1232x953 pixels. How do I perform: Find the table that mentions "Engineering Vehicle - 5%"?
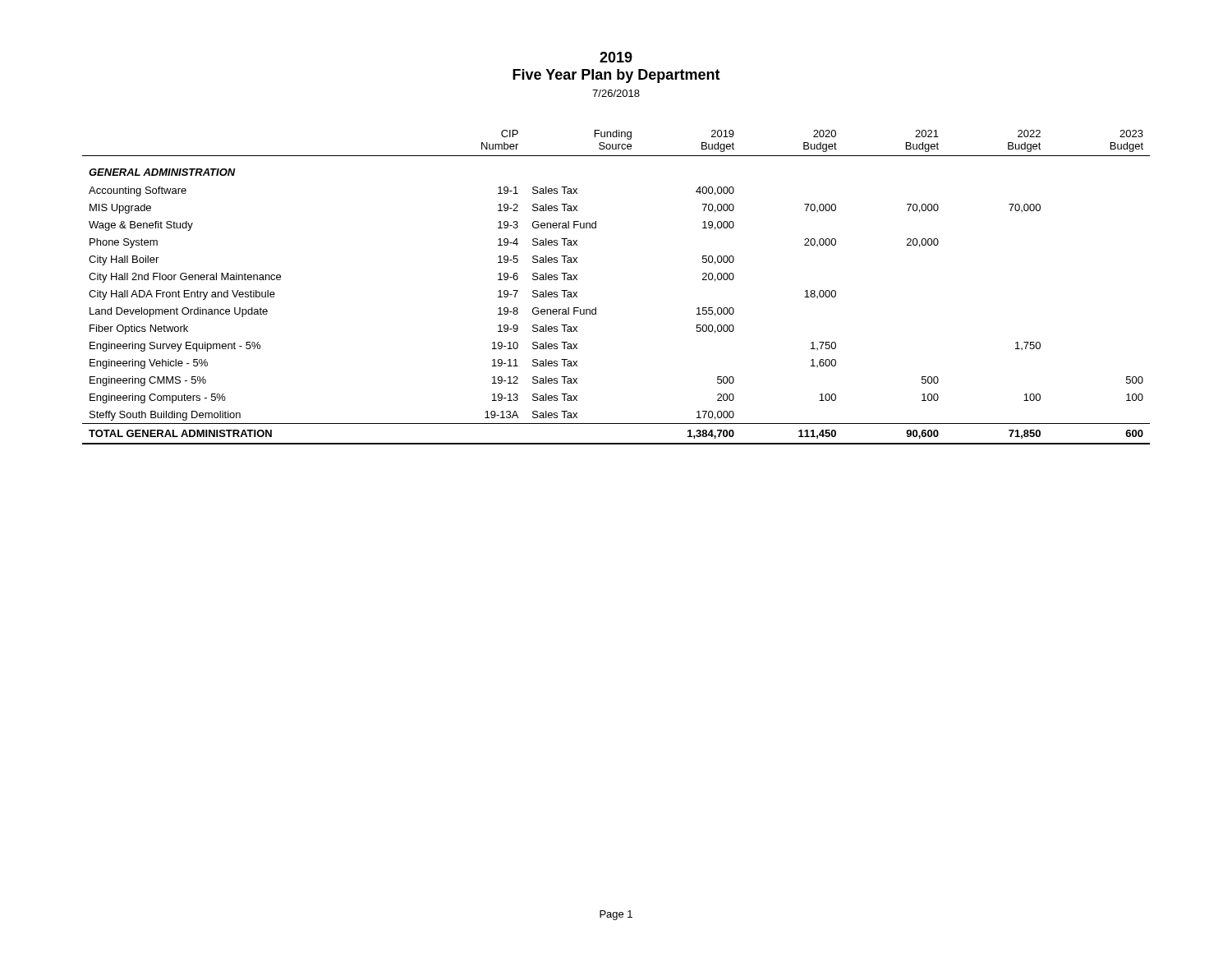coord(616,284)
